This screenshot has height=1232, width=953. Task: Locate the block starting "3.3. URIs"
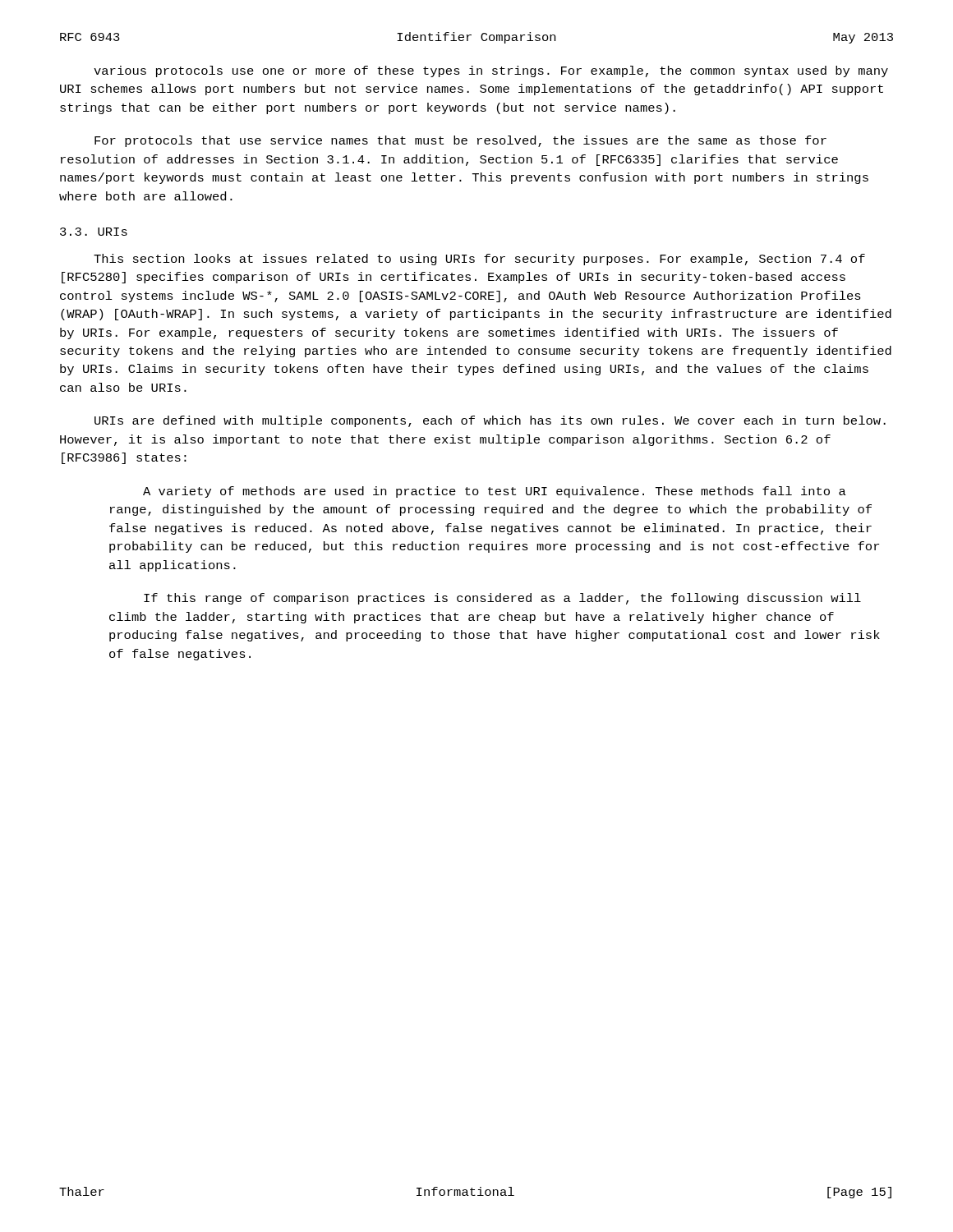click(94, 232)
